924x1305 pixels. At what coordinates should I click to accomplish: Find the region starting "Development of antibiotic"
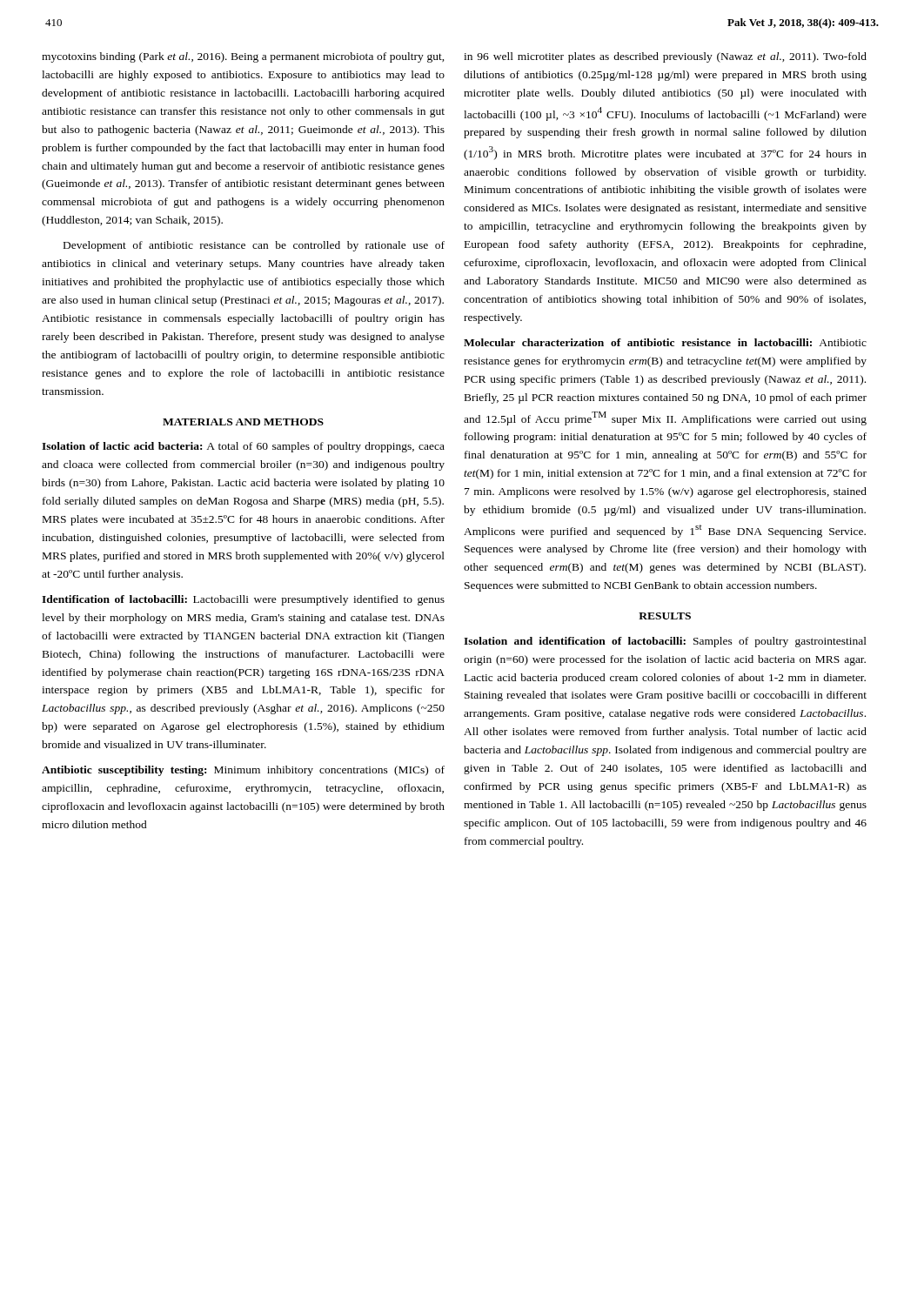point(243,319)
